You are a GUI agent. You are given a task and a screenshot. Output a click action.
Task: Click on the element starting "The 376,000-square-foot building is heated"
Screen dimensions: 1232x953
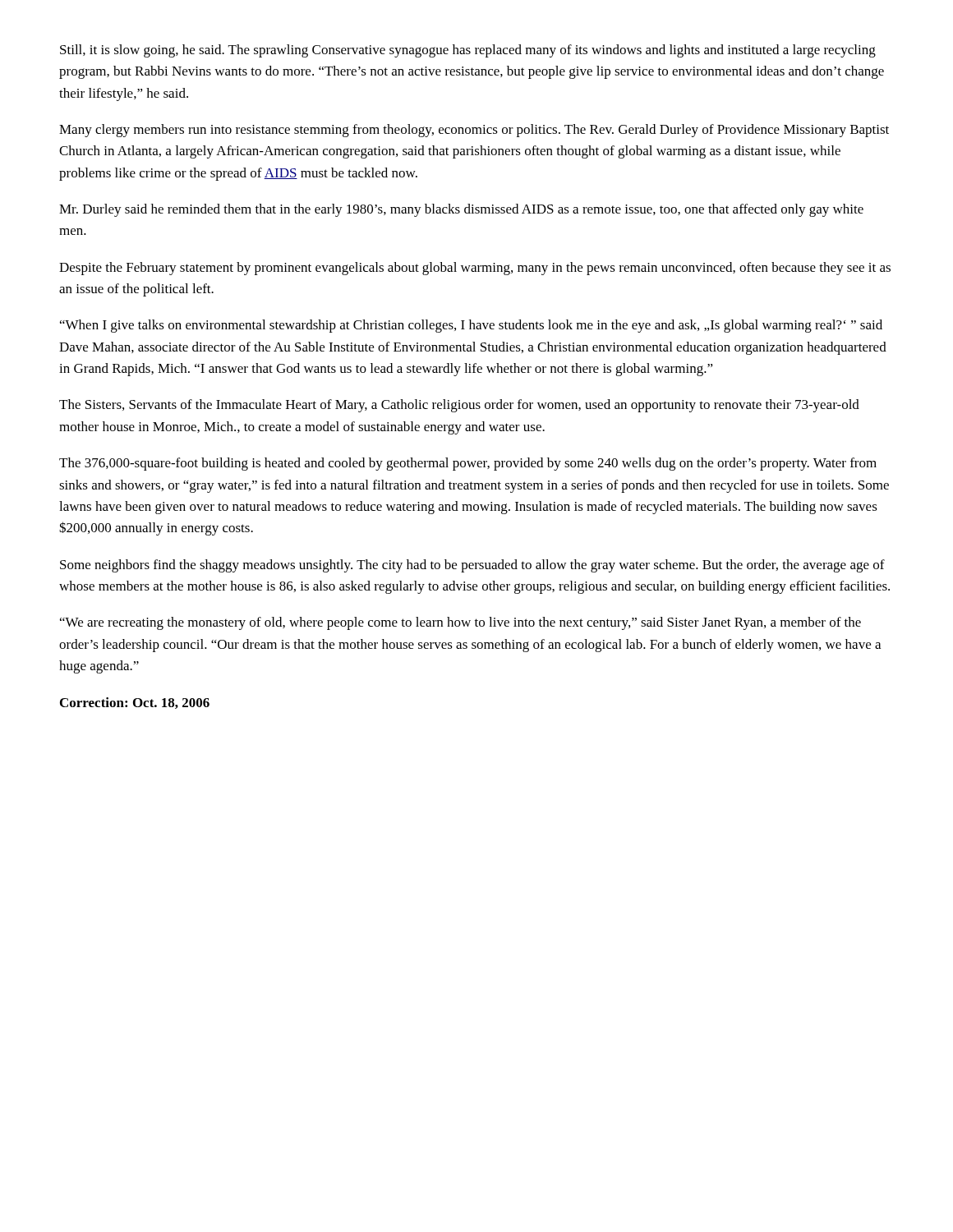pos(474,495)
